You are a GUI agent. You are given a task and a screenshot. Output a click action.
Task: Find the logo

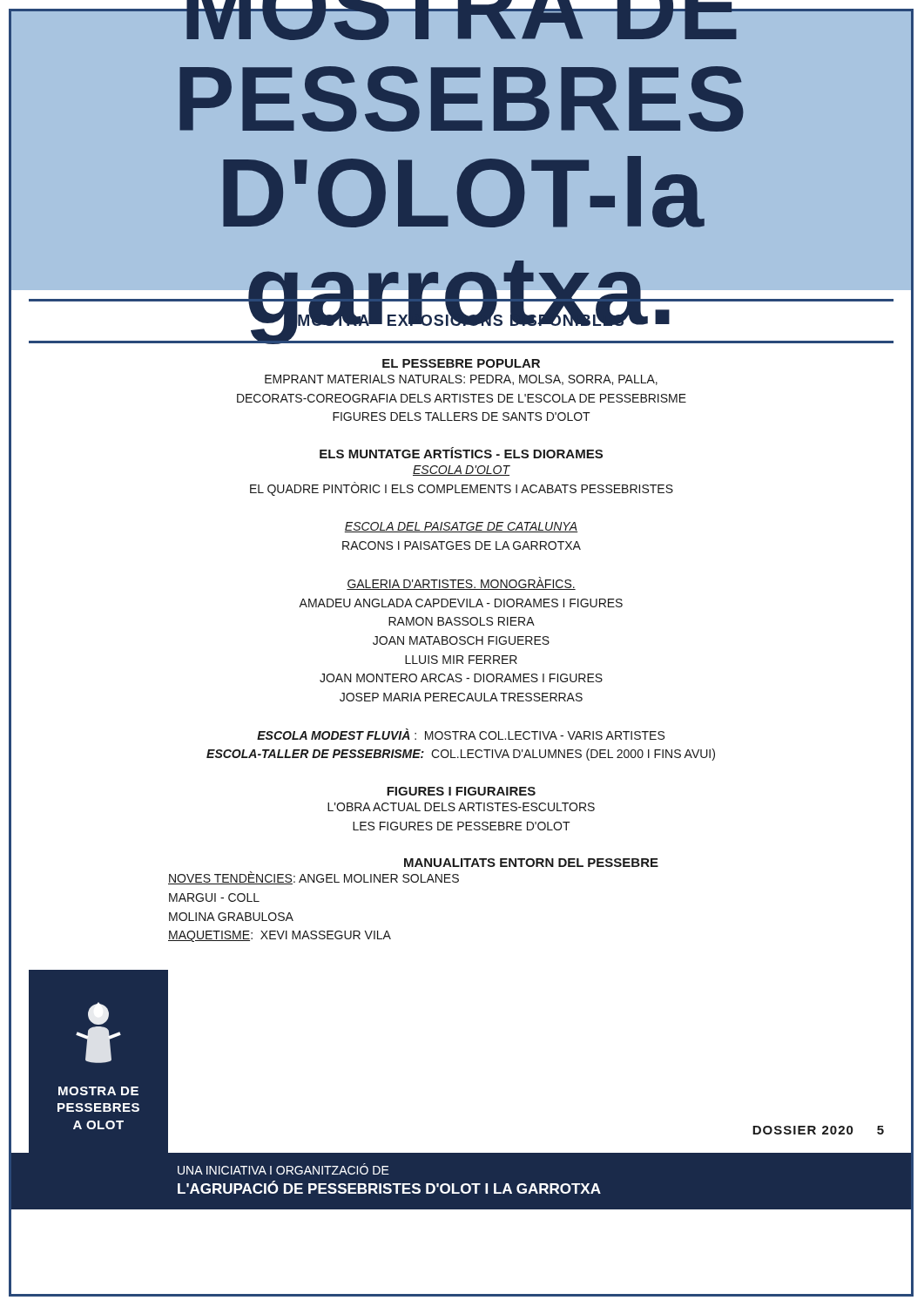click(x=98, y=1066)
